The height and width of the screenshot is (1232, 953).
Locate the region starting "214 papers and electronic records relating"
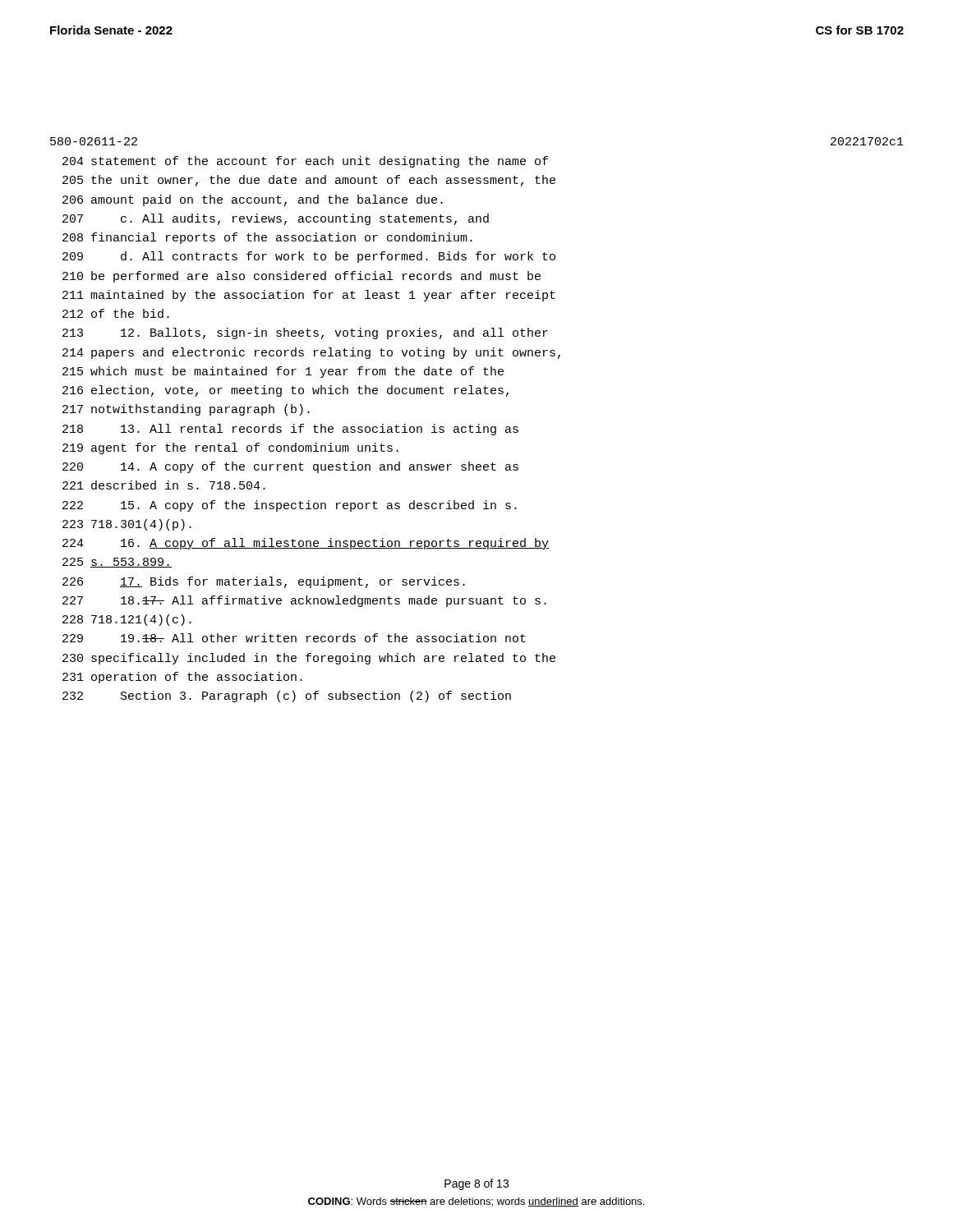(476, 353)
